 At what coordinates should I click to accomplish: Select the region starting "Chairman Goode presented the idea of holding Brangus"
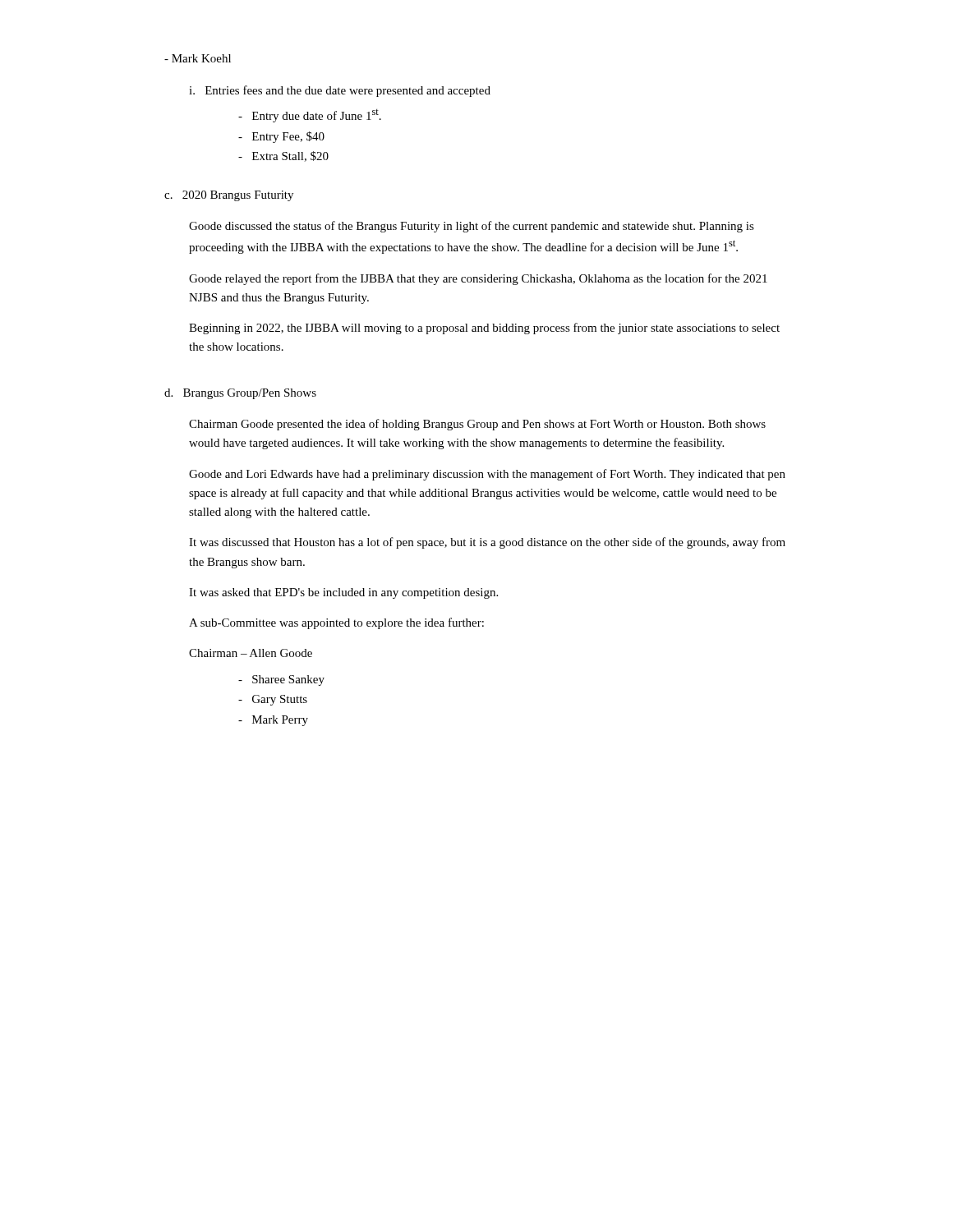tap(477, 433)
